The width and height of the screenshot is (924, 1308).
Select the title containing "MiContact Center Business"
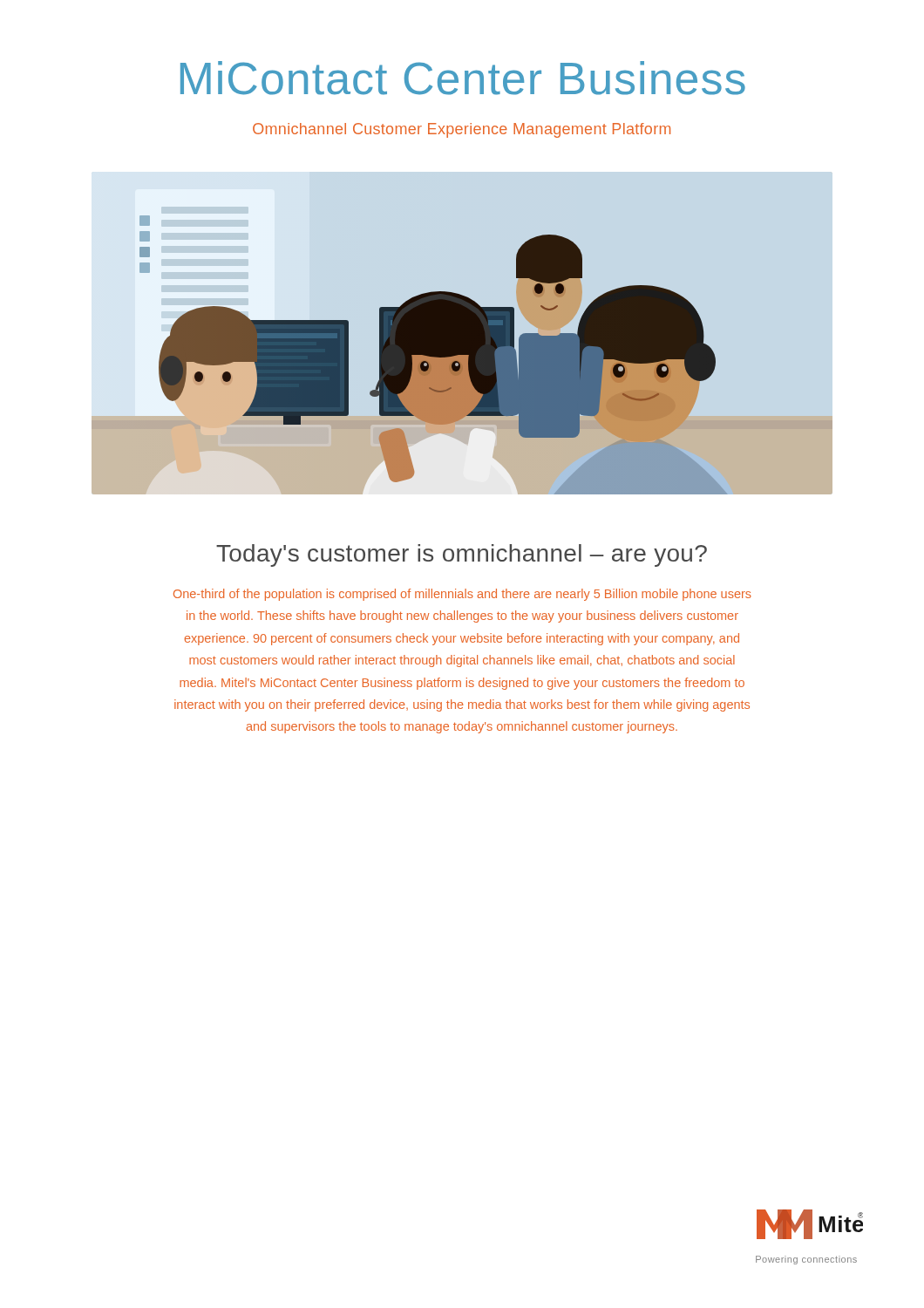[x=462, y=78]
